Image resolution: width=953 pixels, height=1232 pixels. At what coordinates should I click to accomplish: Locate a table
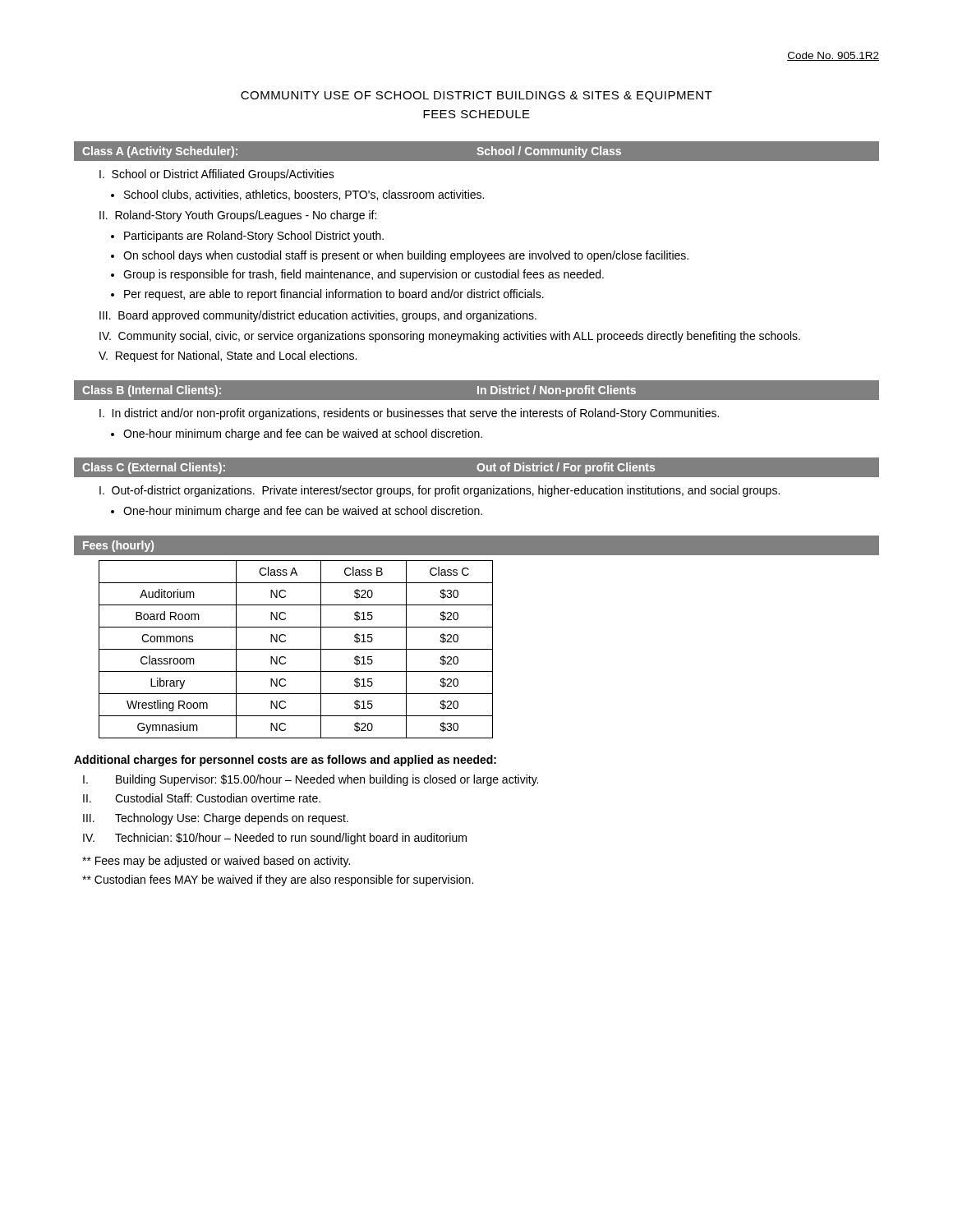489,649
